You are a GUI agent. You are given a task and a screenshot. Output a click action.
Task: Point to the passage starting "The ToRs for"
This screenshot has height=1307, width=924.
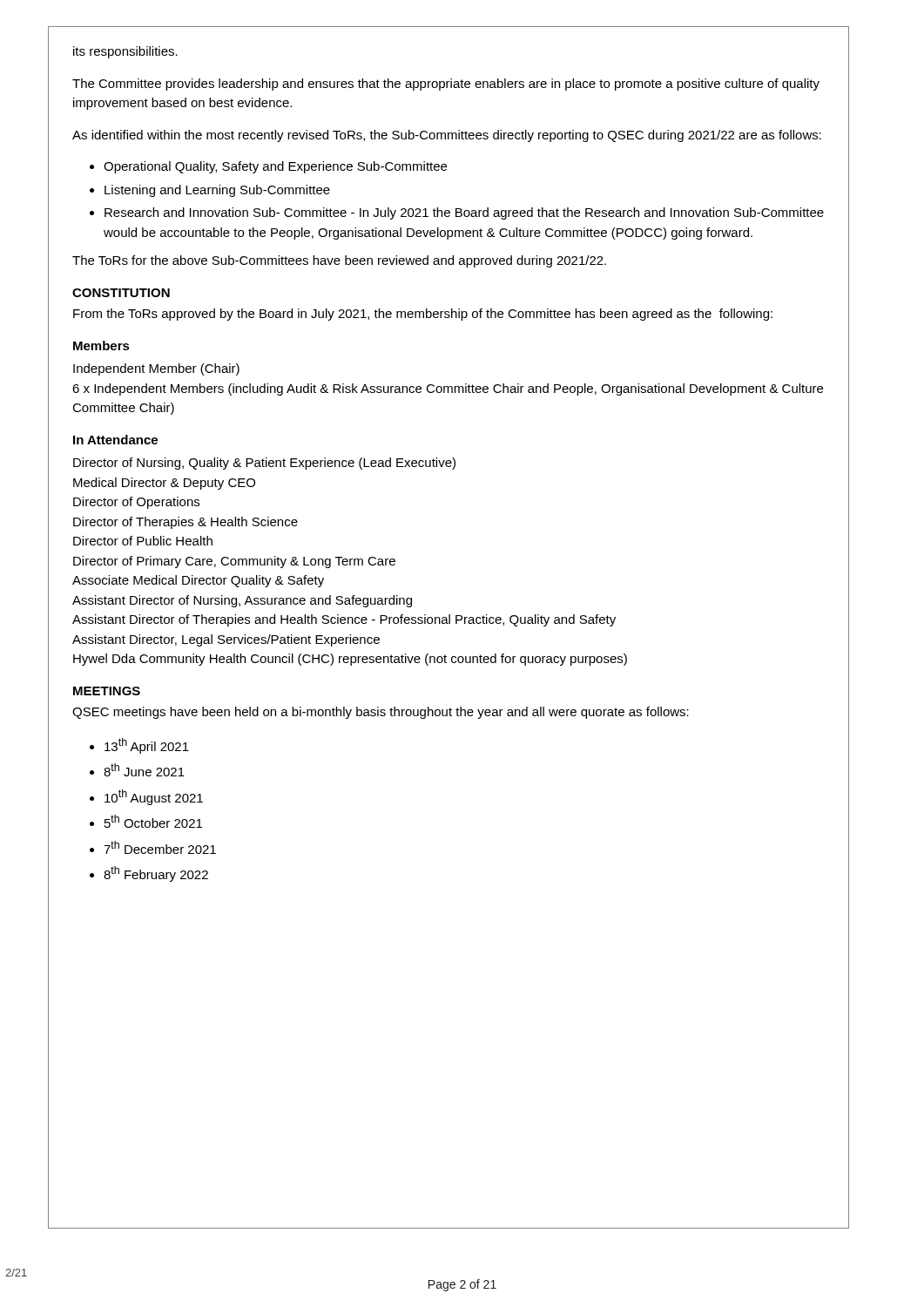[x=340, y=260]
